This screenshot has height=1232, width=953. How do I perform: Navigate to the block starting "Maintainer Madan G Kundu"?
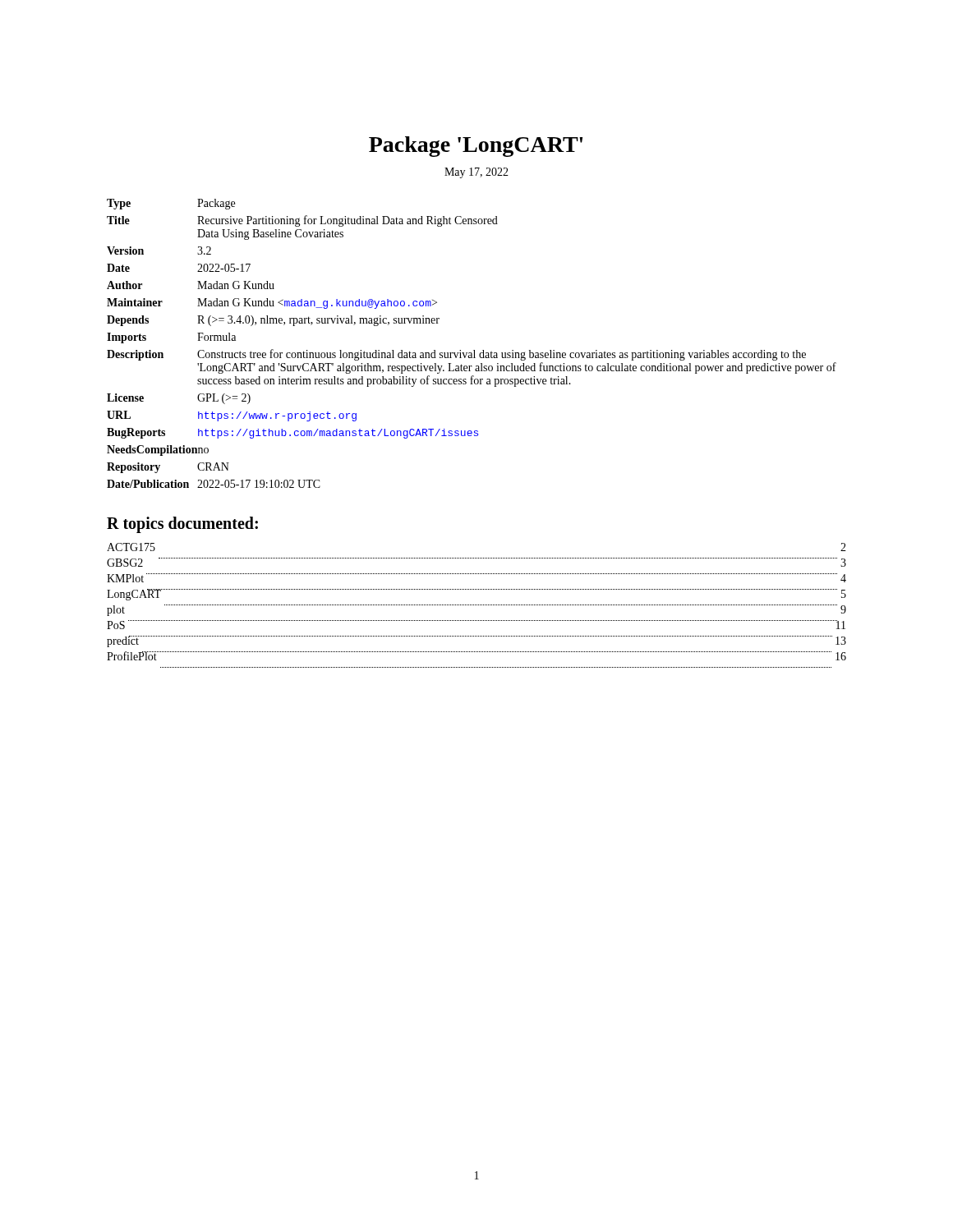[x=272, y=303]
